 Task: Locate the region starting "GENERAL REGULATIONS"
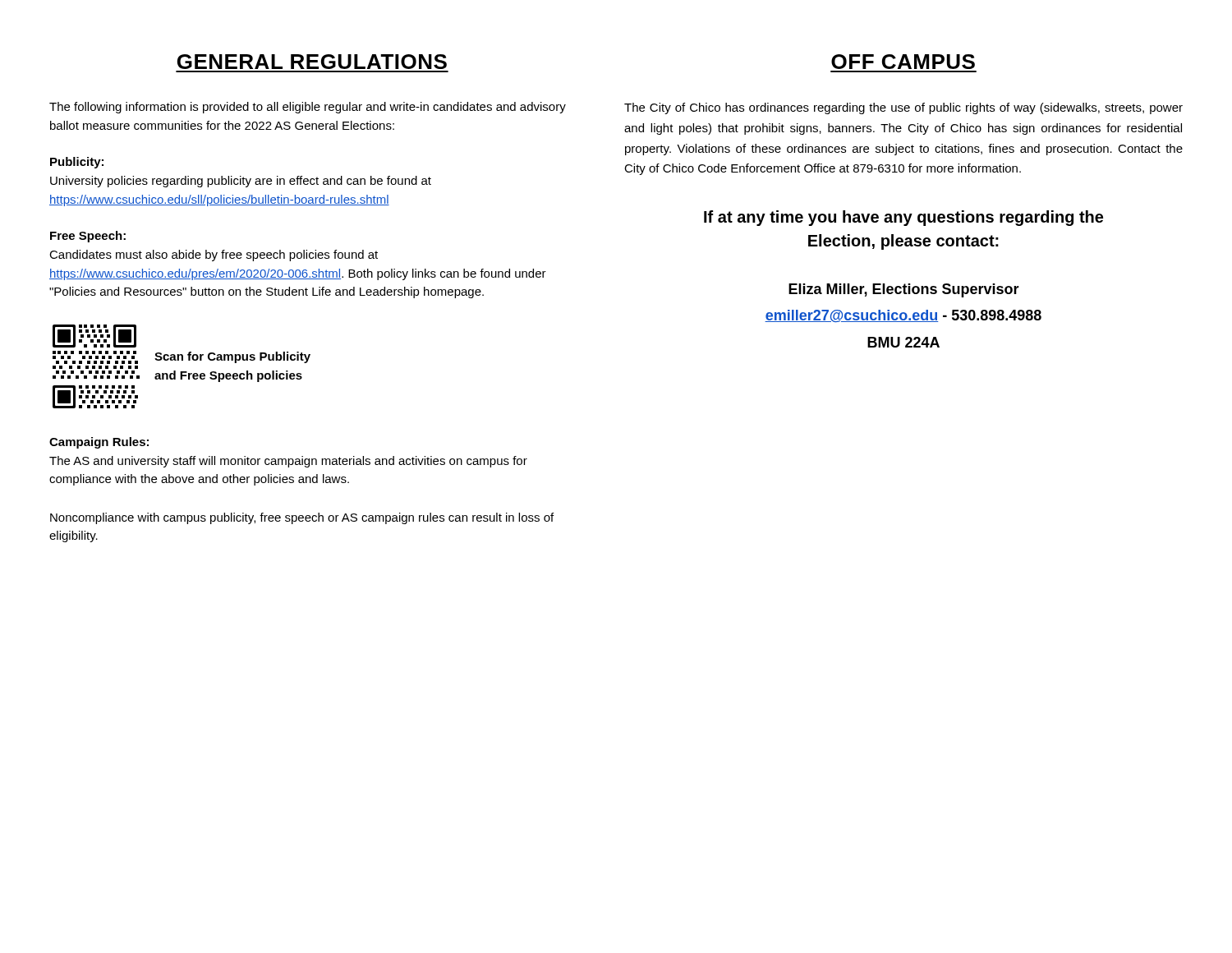coord(312,62)
